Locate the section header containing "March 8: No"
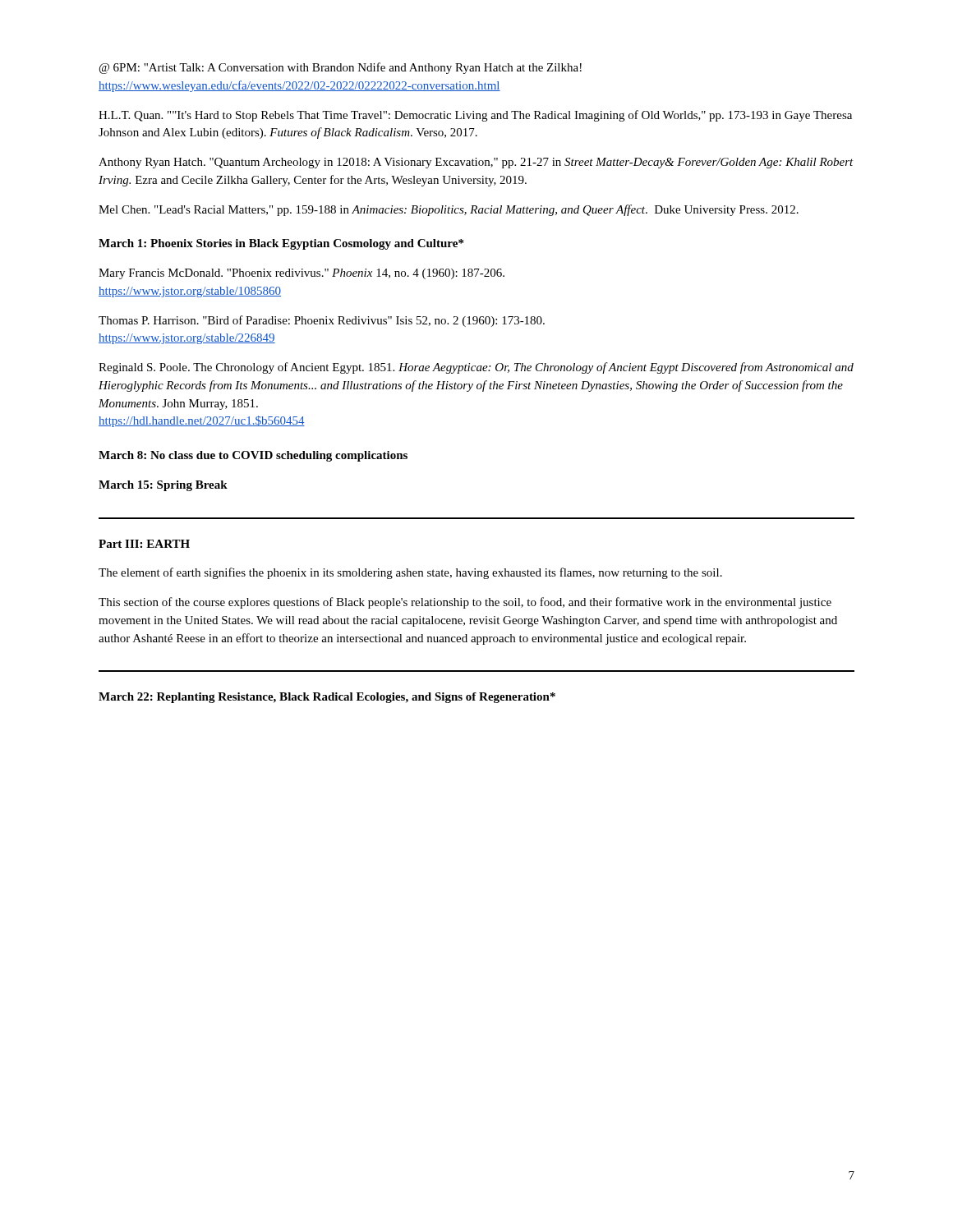Image resolution: width=953 pixels, height=1232 pixels. 253,455
